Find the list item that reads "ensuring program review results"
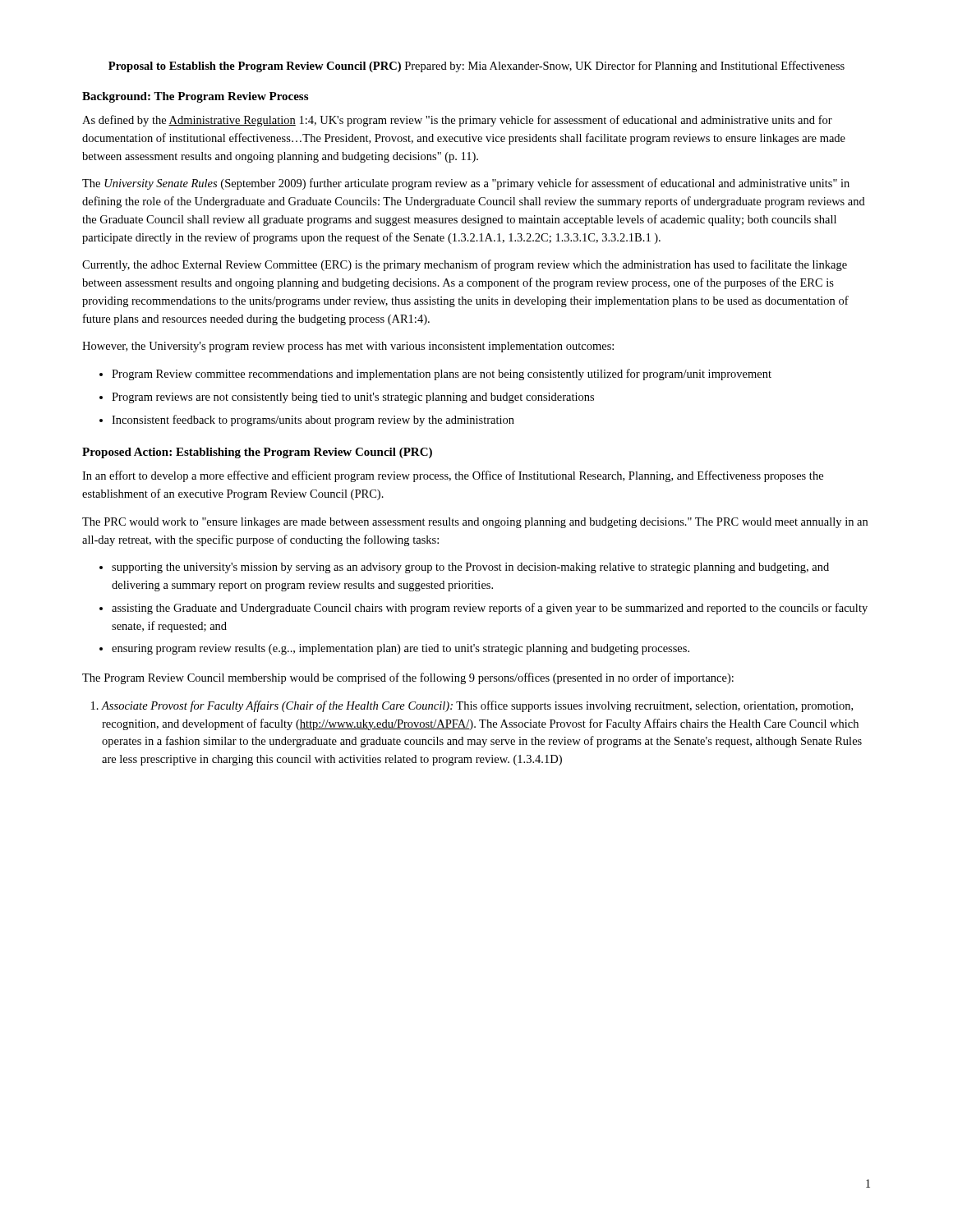 tap(401, 648)
